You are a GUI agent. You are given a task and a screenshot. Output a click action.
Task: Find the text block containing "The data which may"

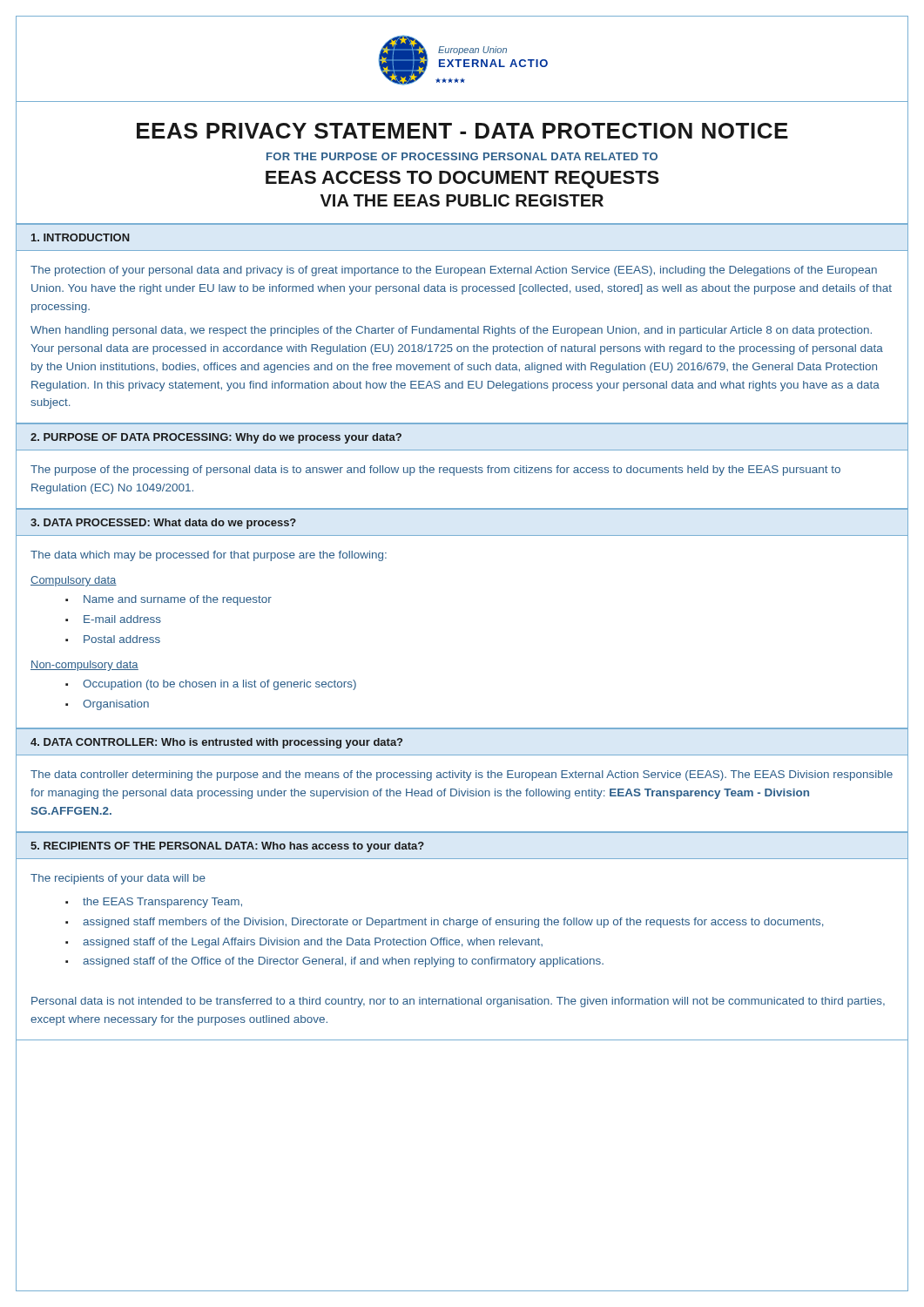(209, 556)
